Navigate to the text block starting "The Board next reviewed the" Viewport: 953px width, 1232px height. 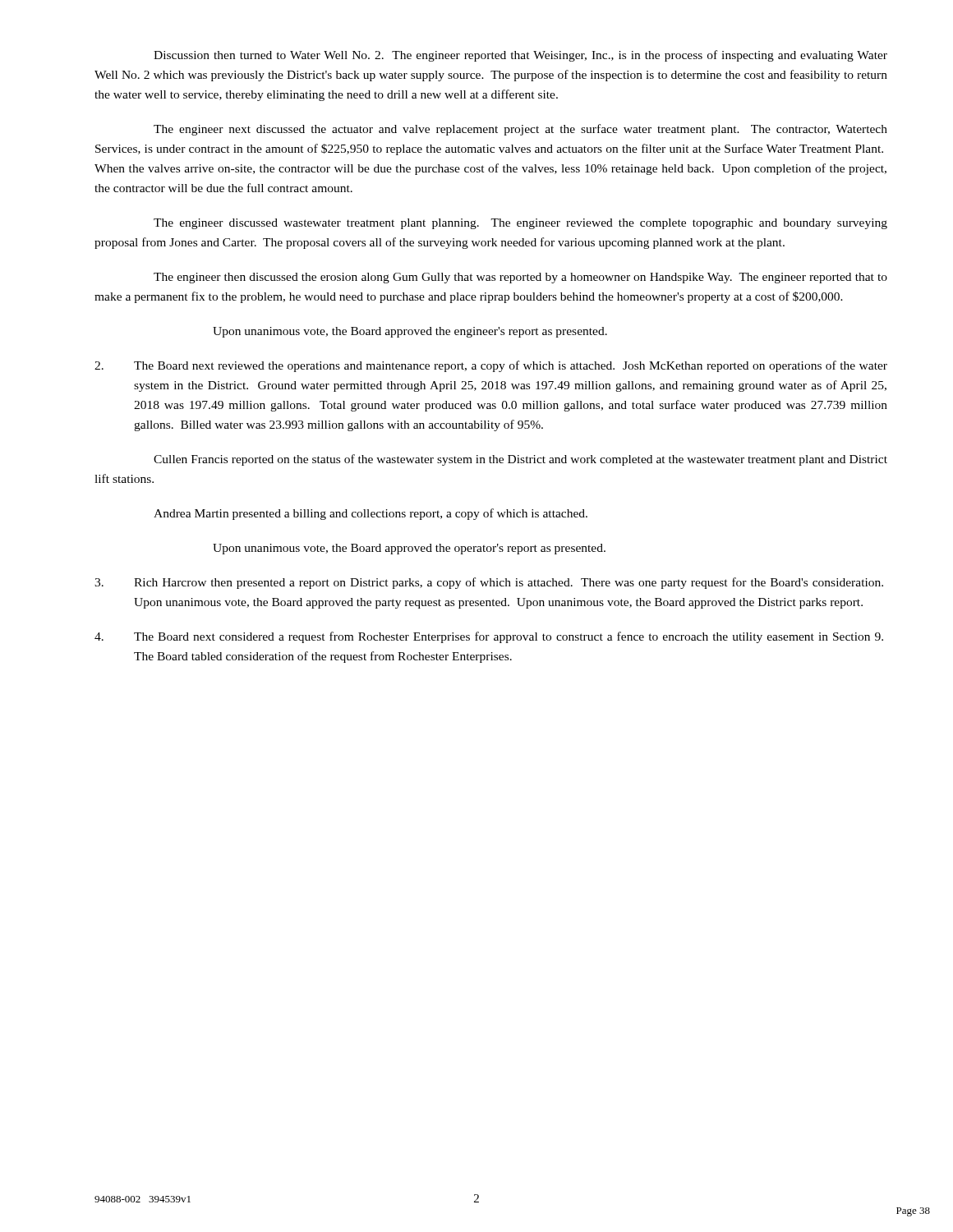tap(491, 395)
